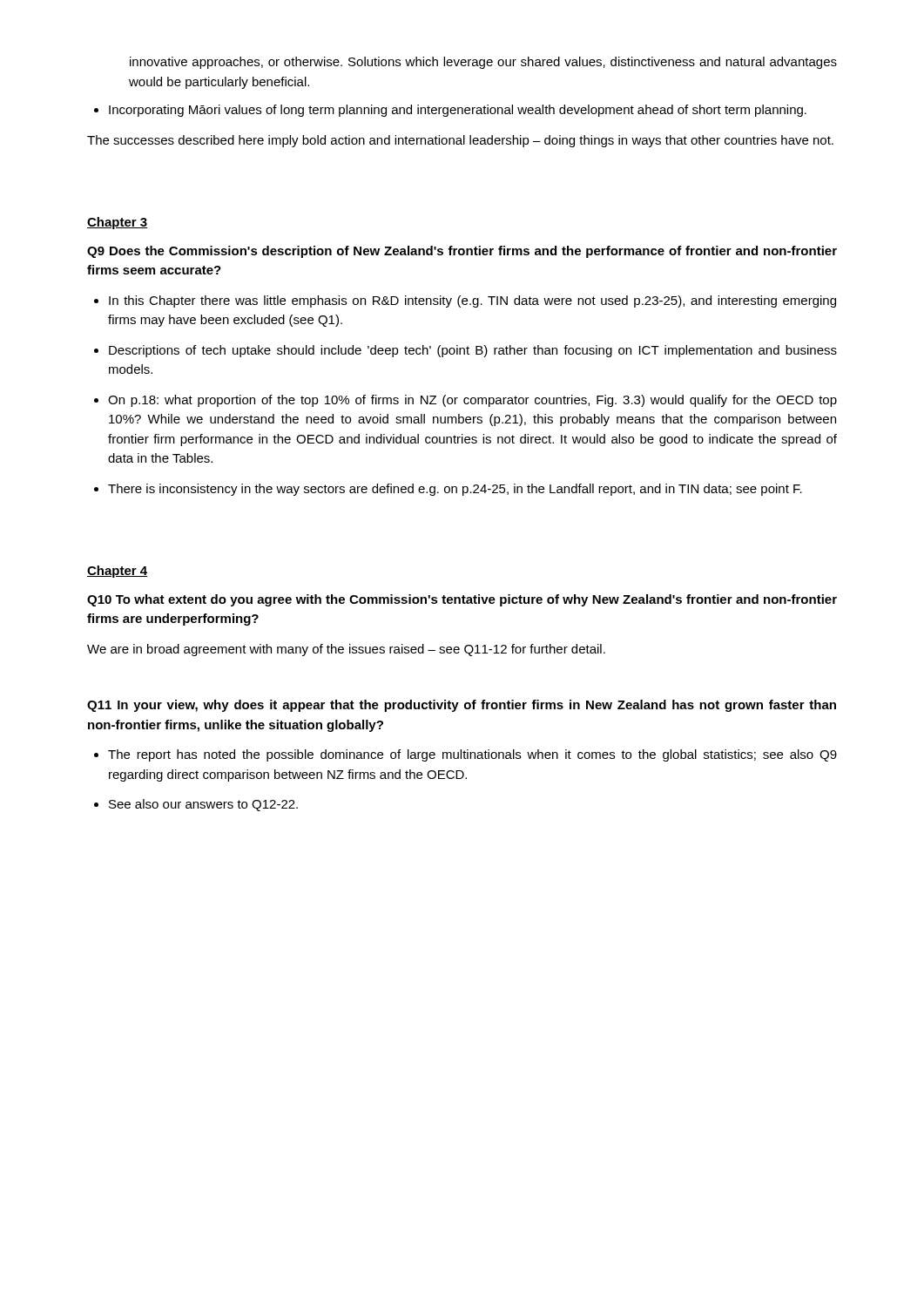
Task: Where is the passage that starts "There is inconsistency"?
Action: coord(462,489)
